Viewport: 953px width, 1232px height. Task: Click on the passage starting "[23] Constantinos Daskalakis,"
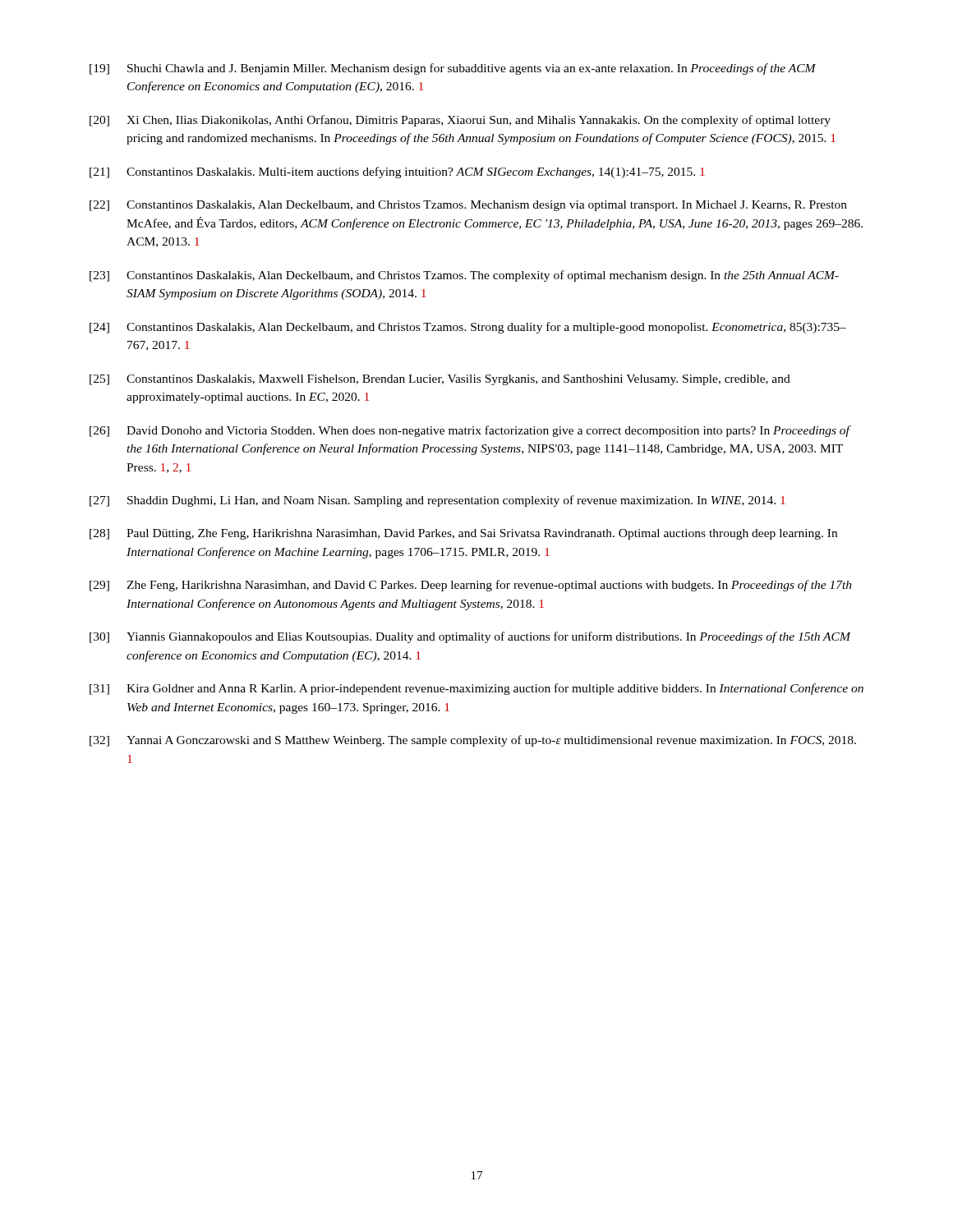[x=476, y=284]
